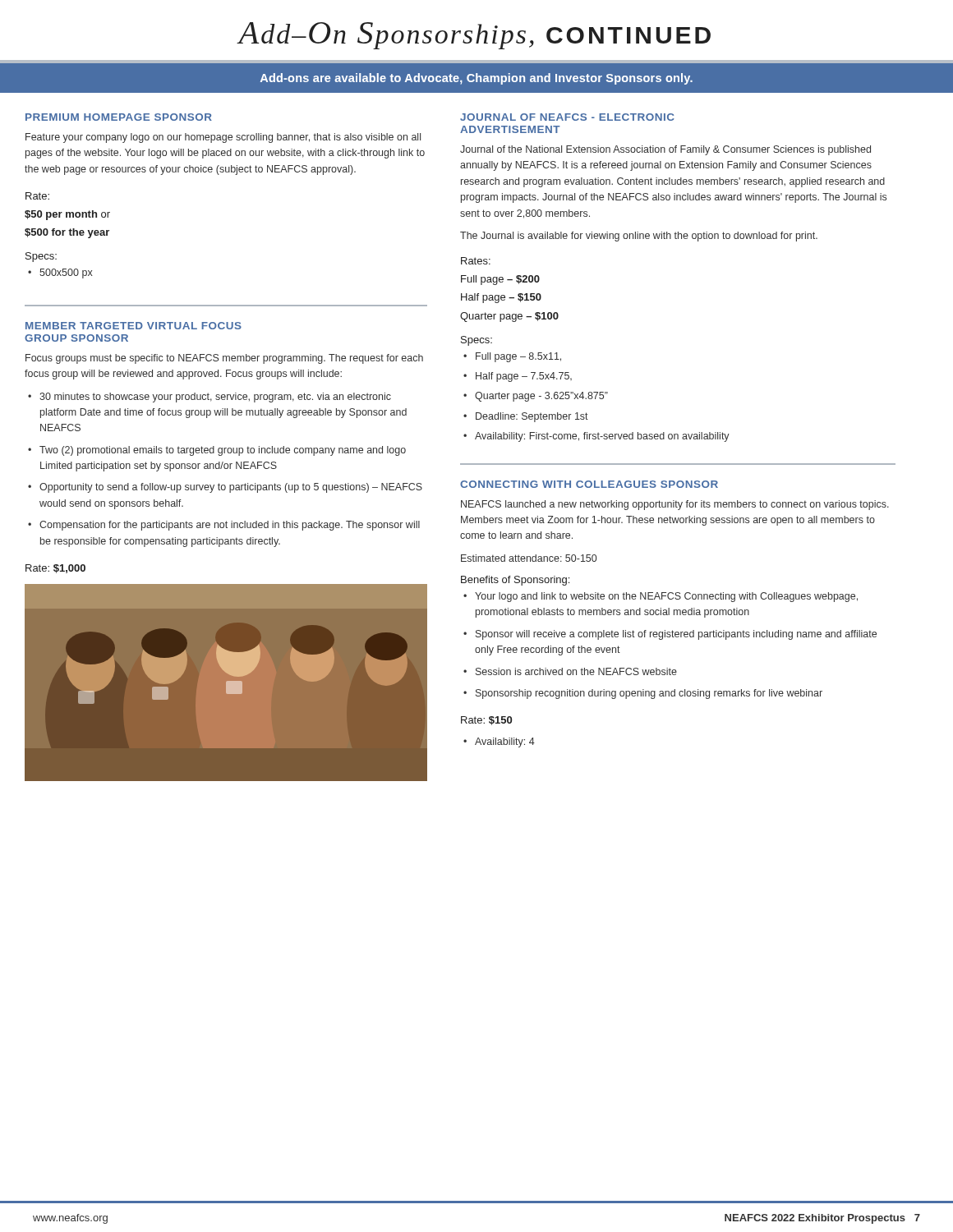Click on the text block starting "PREMIUM HOMEPAGE SPONSOR"
953x1232 pixels.
119,117
